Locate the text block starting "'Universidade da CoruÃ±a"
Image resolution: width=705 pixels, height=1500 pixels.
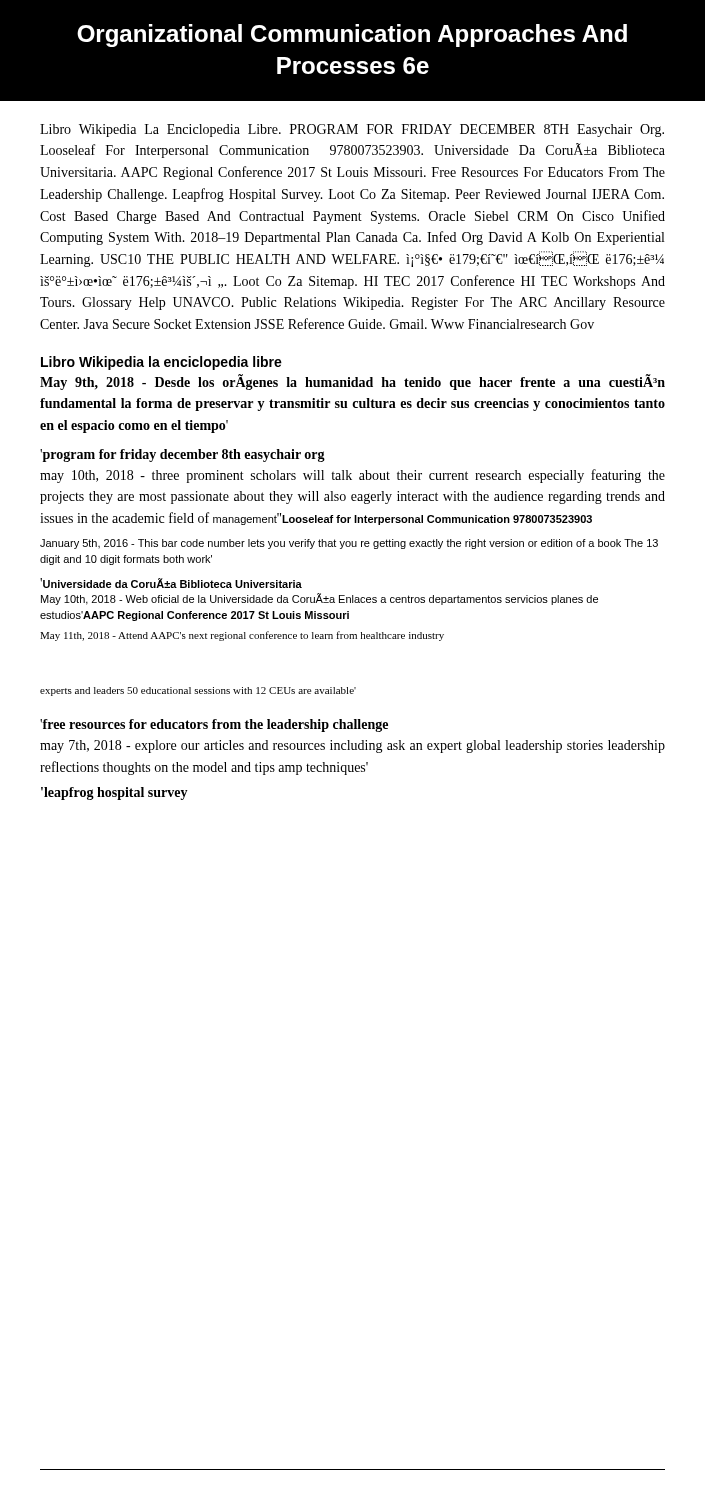coord(171,583)
